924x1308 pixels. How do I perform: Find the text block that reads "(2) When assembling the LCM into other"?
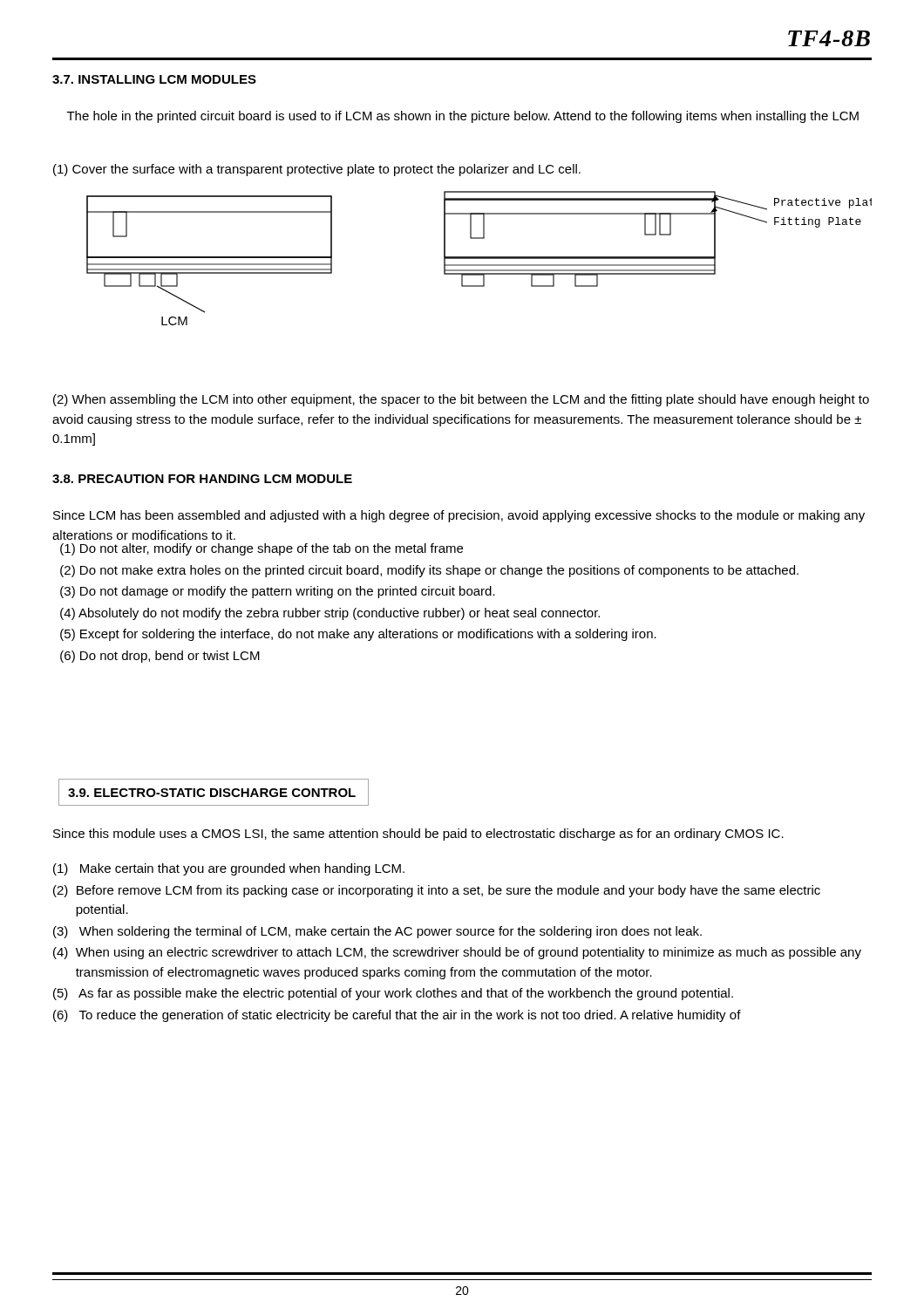point(461,419)
